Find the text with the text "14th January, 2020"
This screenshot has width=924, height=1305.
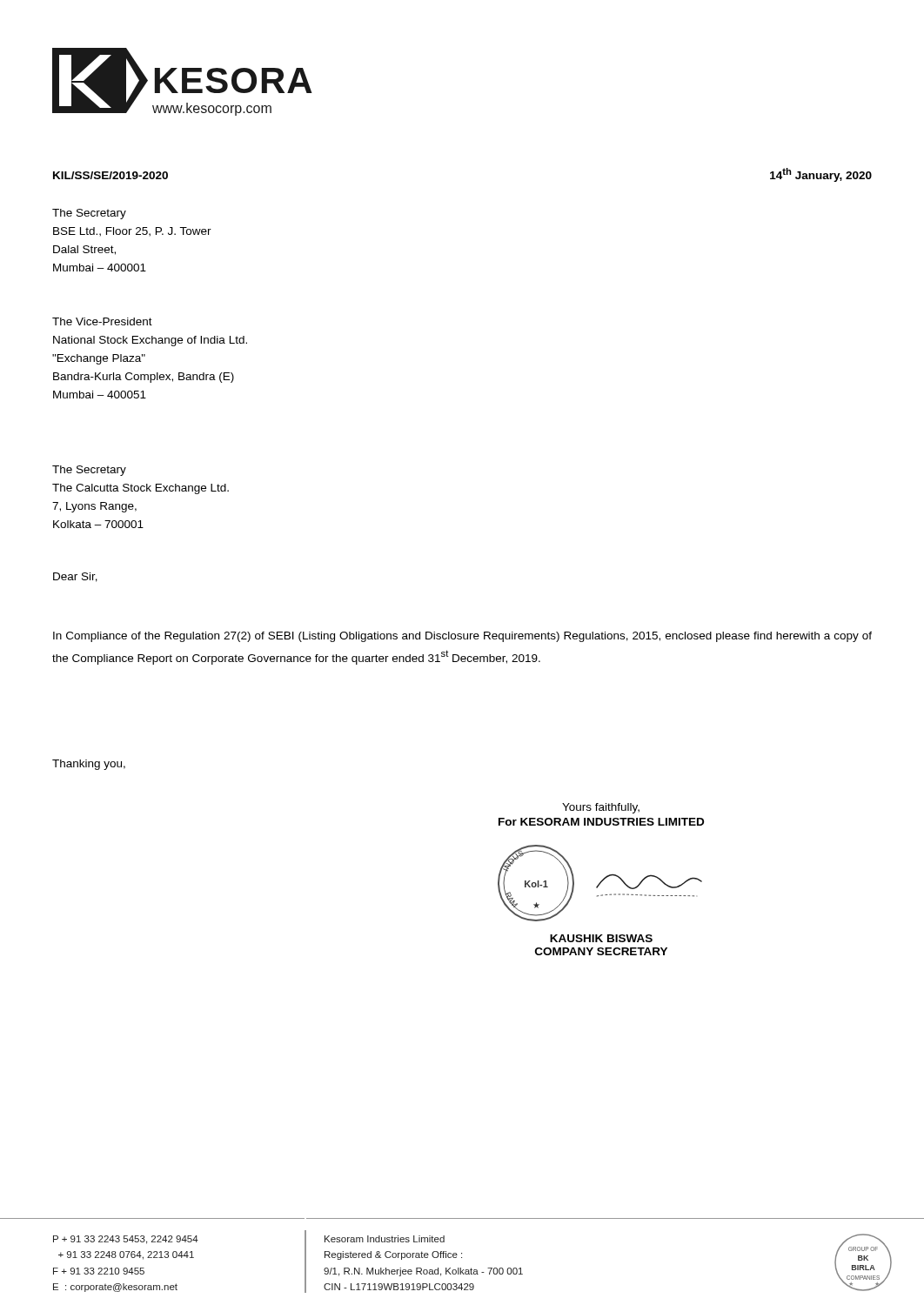pos(821,173)
